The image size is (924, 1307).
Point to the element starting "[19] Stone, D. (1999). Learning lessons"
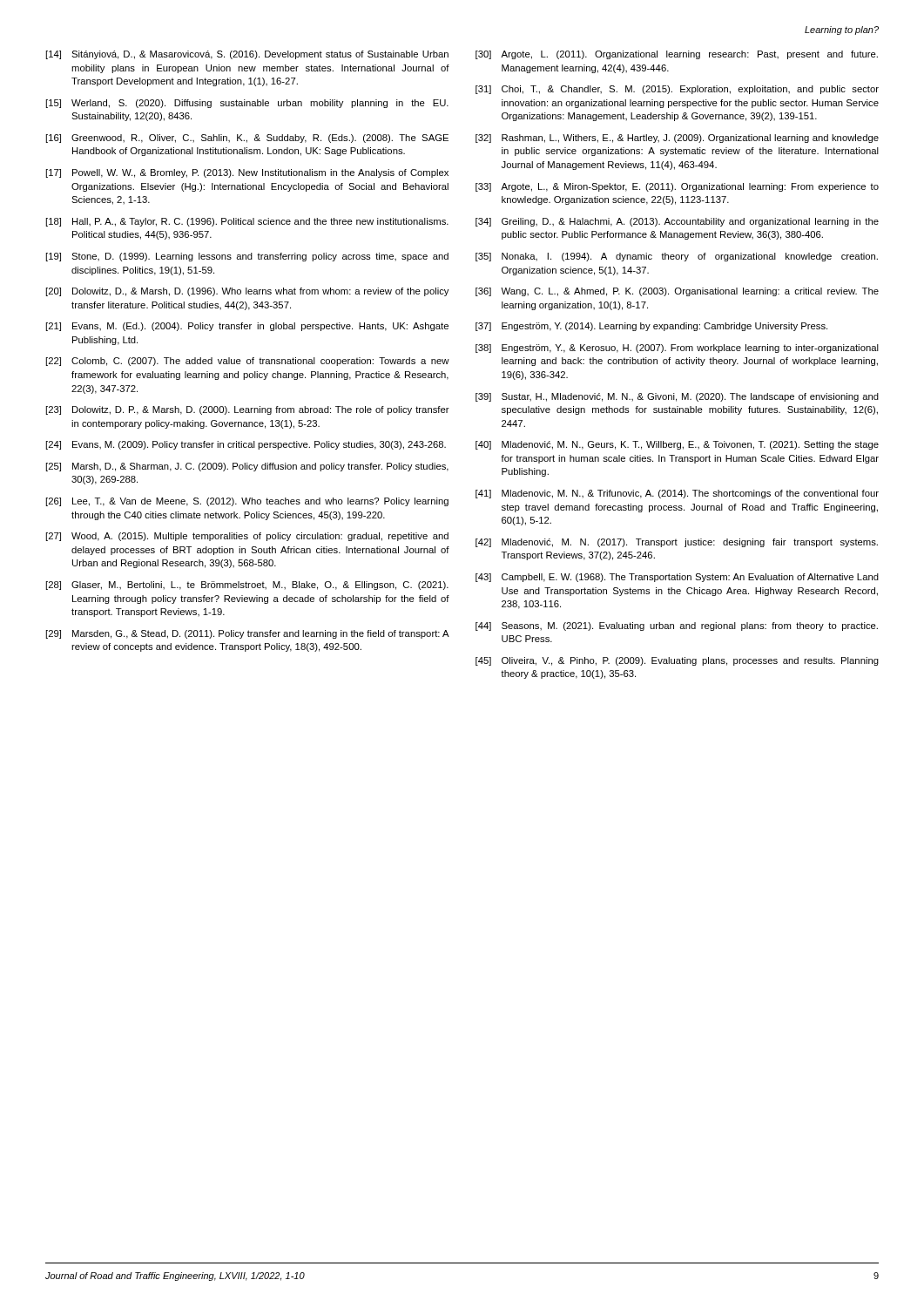click(247, 264)
